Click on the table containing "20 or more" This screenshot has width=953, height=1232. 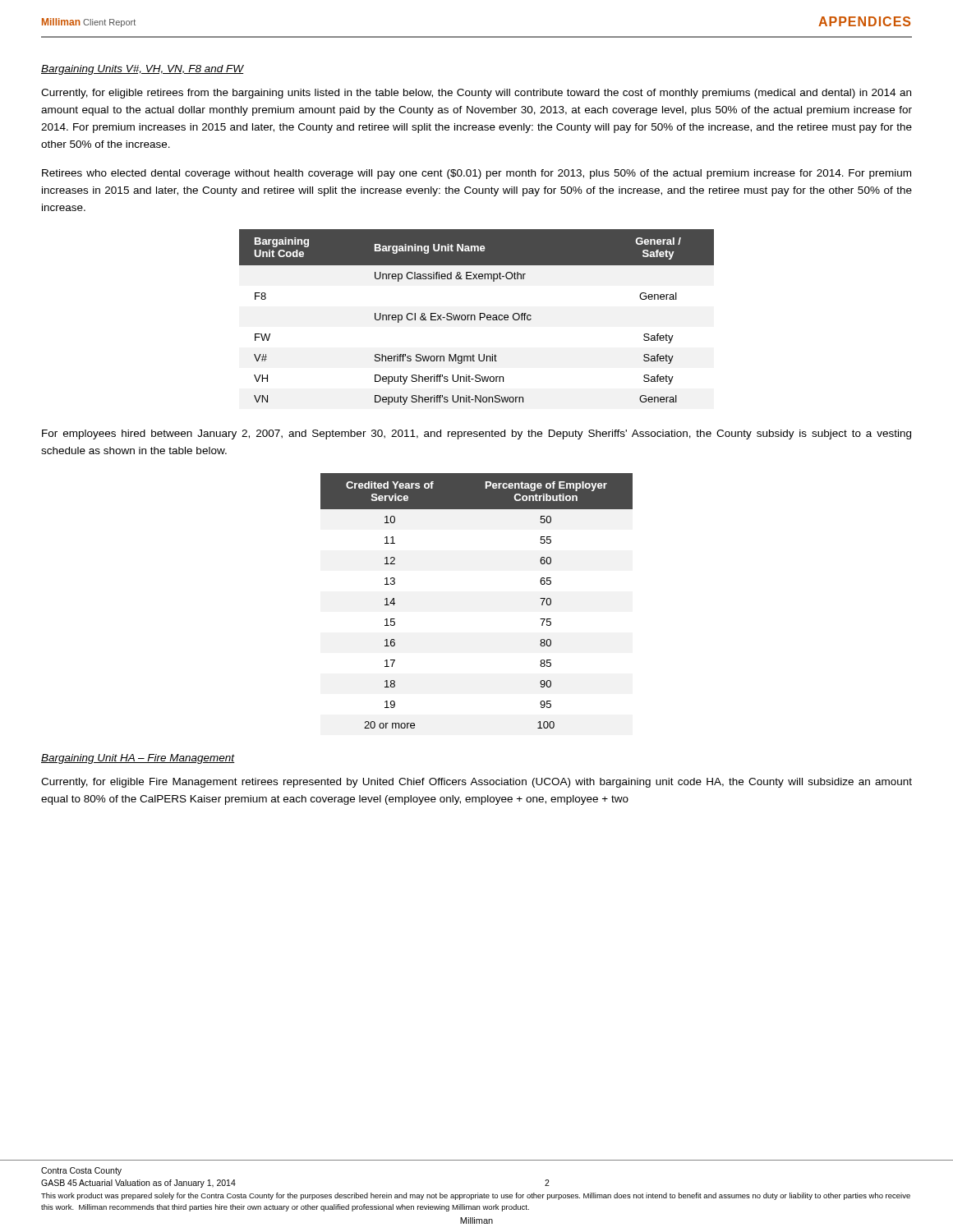tap(476, 604)
